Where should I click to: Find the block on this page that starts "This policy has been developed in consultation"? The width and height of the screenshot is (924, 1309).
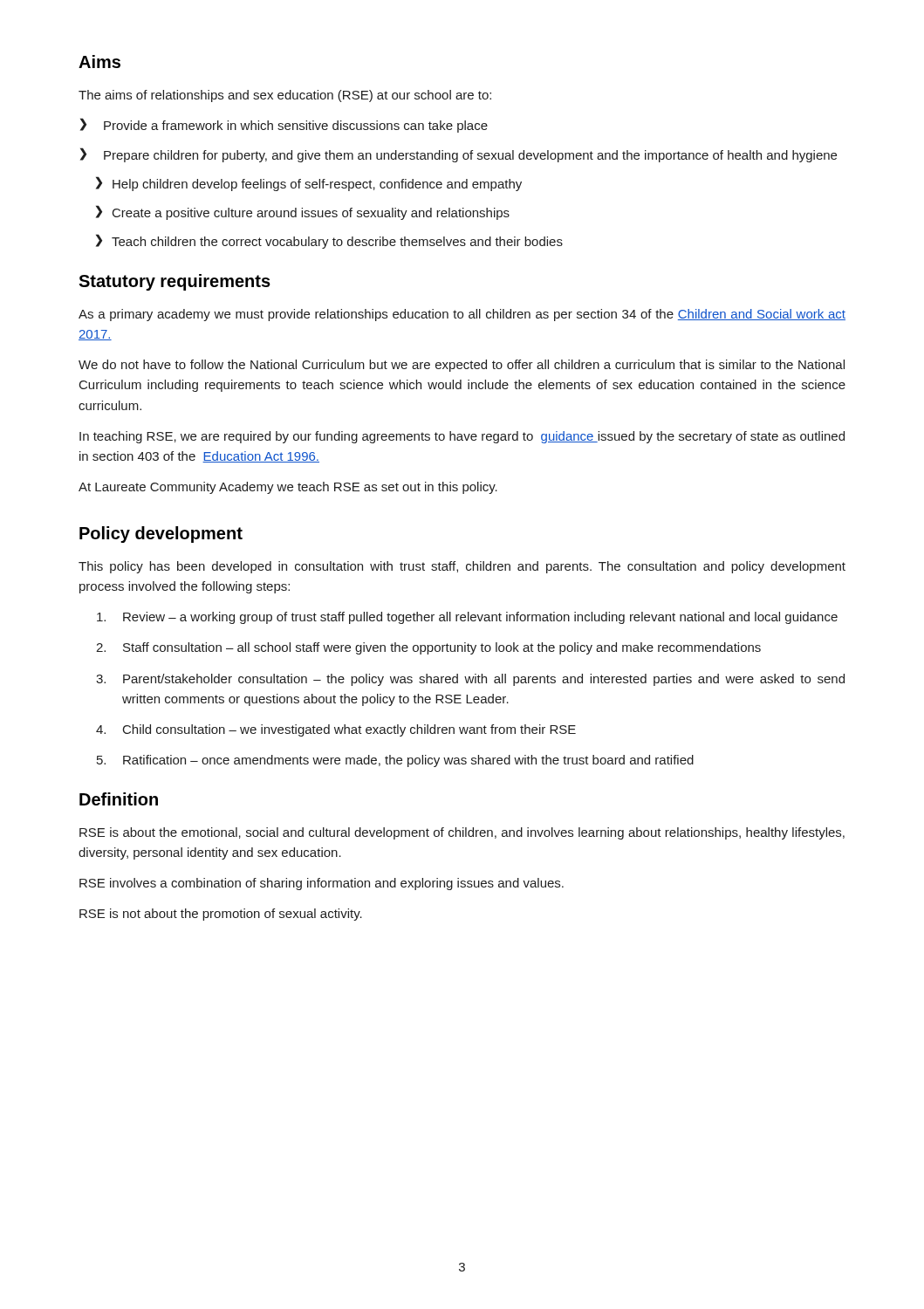(462, 576)
